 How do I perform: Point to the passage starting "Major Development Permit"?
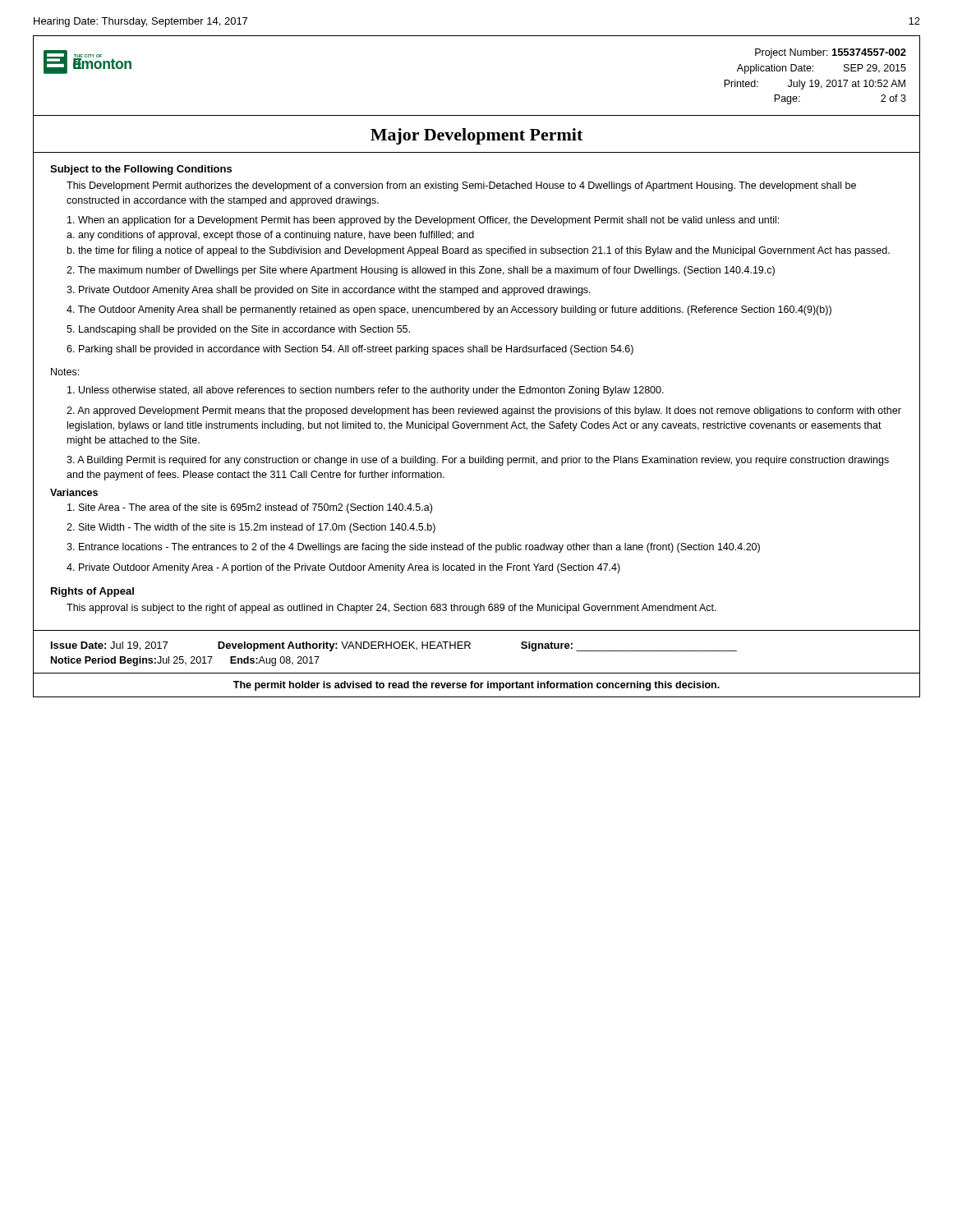[x=476, y=135]
